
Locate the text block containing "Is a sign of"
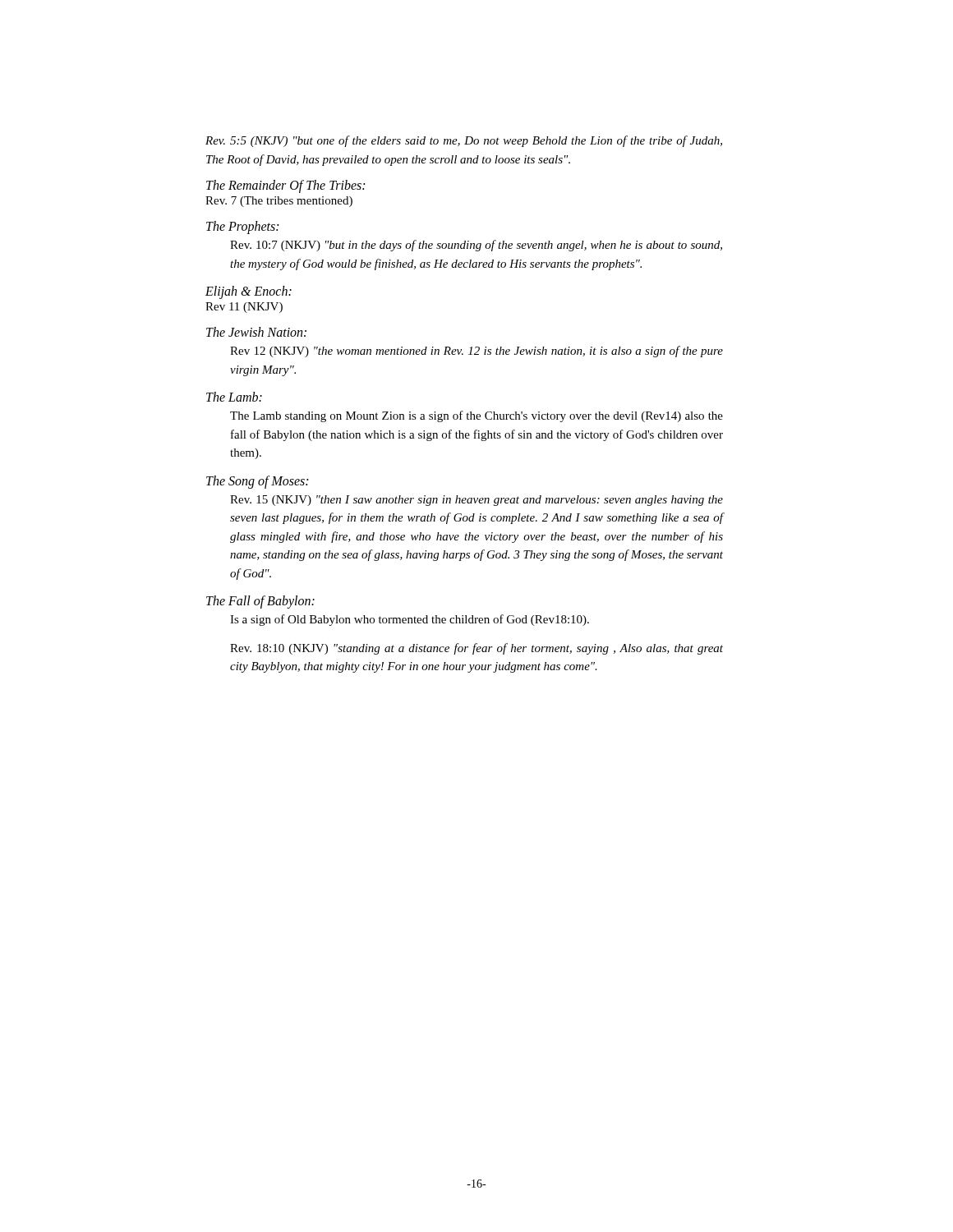[410, 619]
